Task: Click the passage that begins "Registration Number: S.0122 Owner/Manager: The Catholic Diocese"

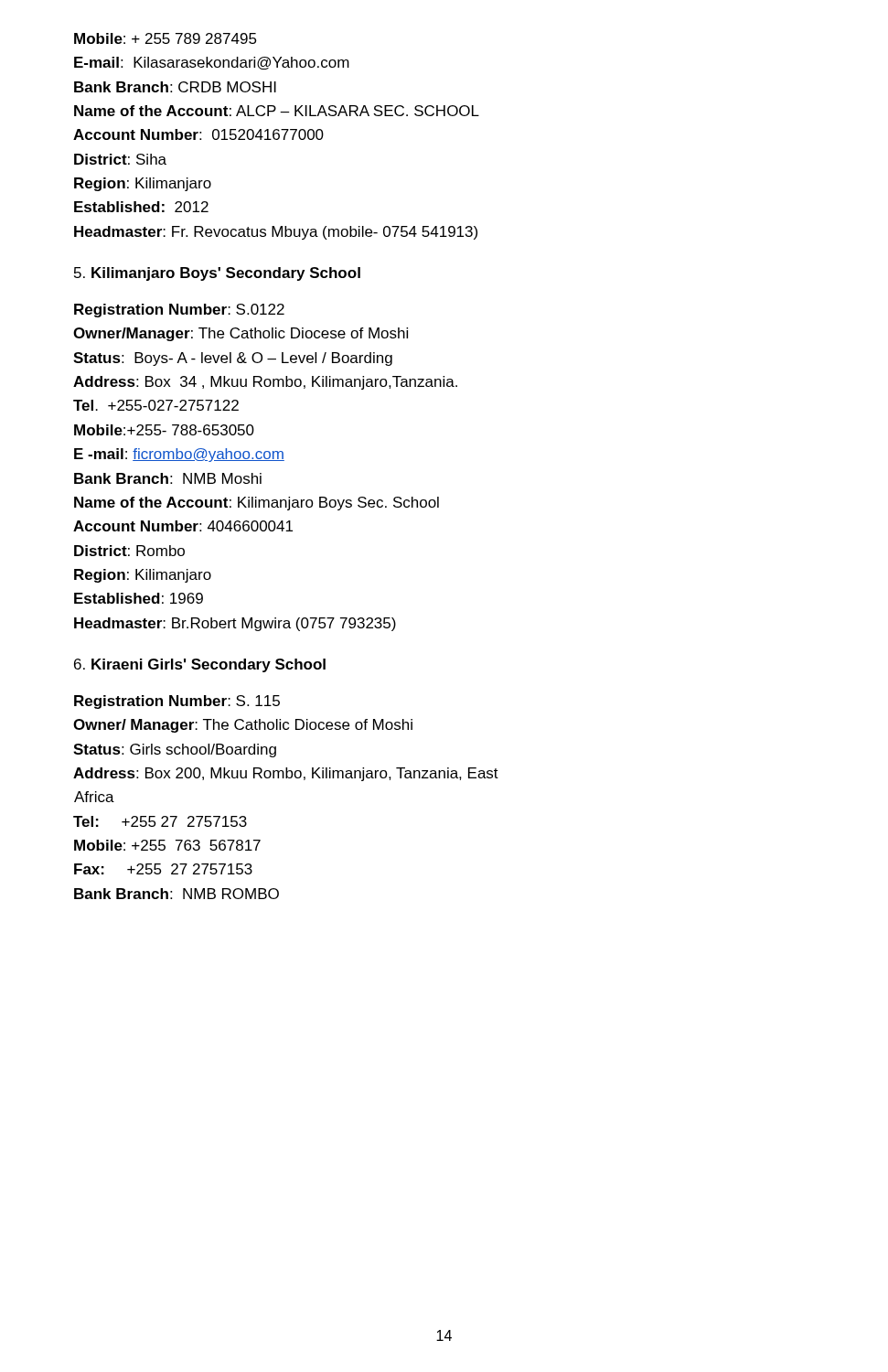Action: (179, 311)
